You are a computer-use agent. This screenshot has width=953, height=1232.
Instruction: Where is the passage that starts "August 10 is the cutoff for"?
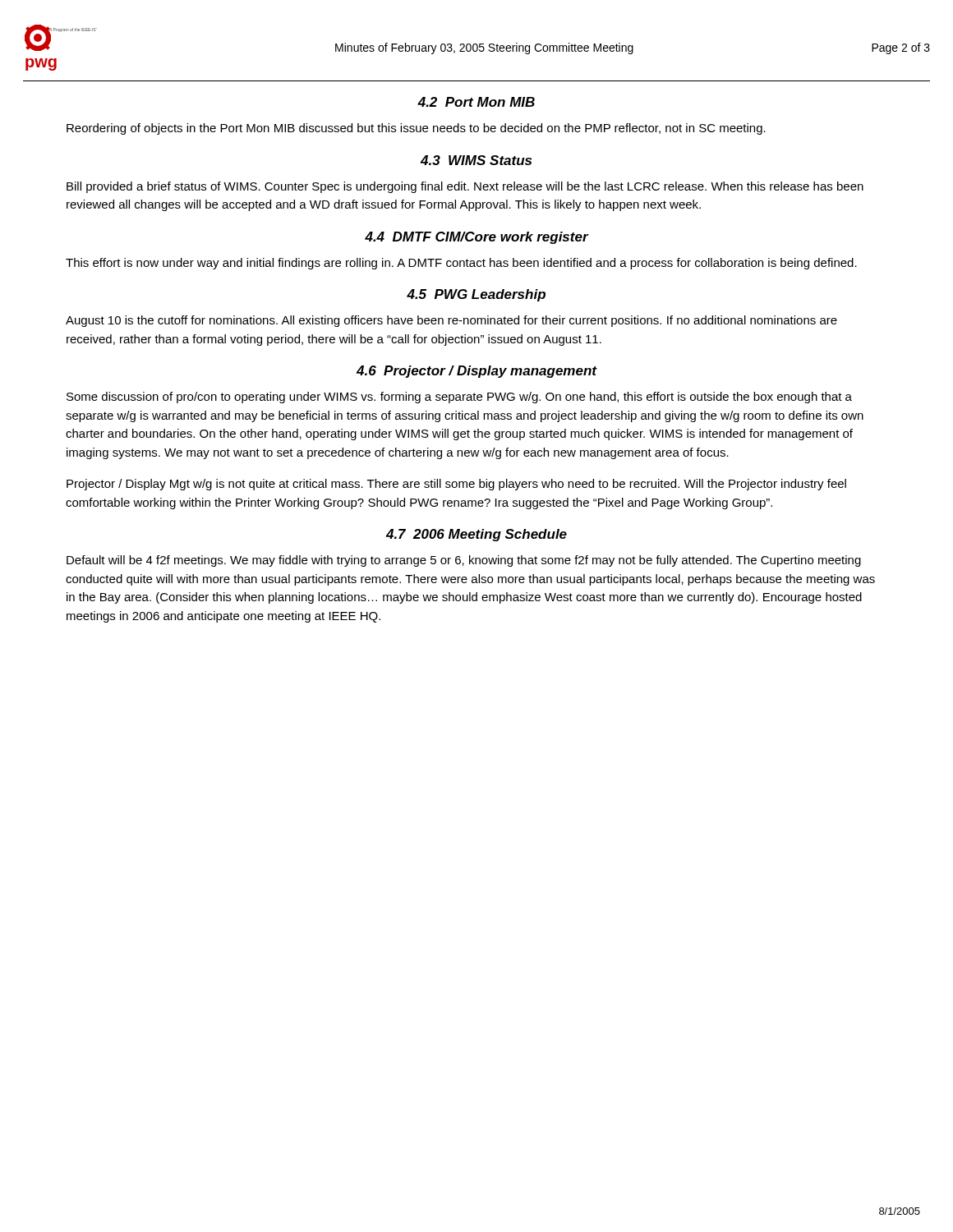[452, 329]
